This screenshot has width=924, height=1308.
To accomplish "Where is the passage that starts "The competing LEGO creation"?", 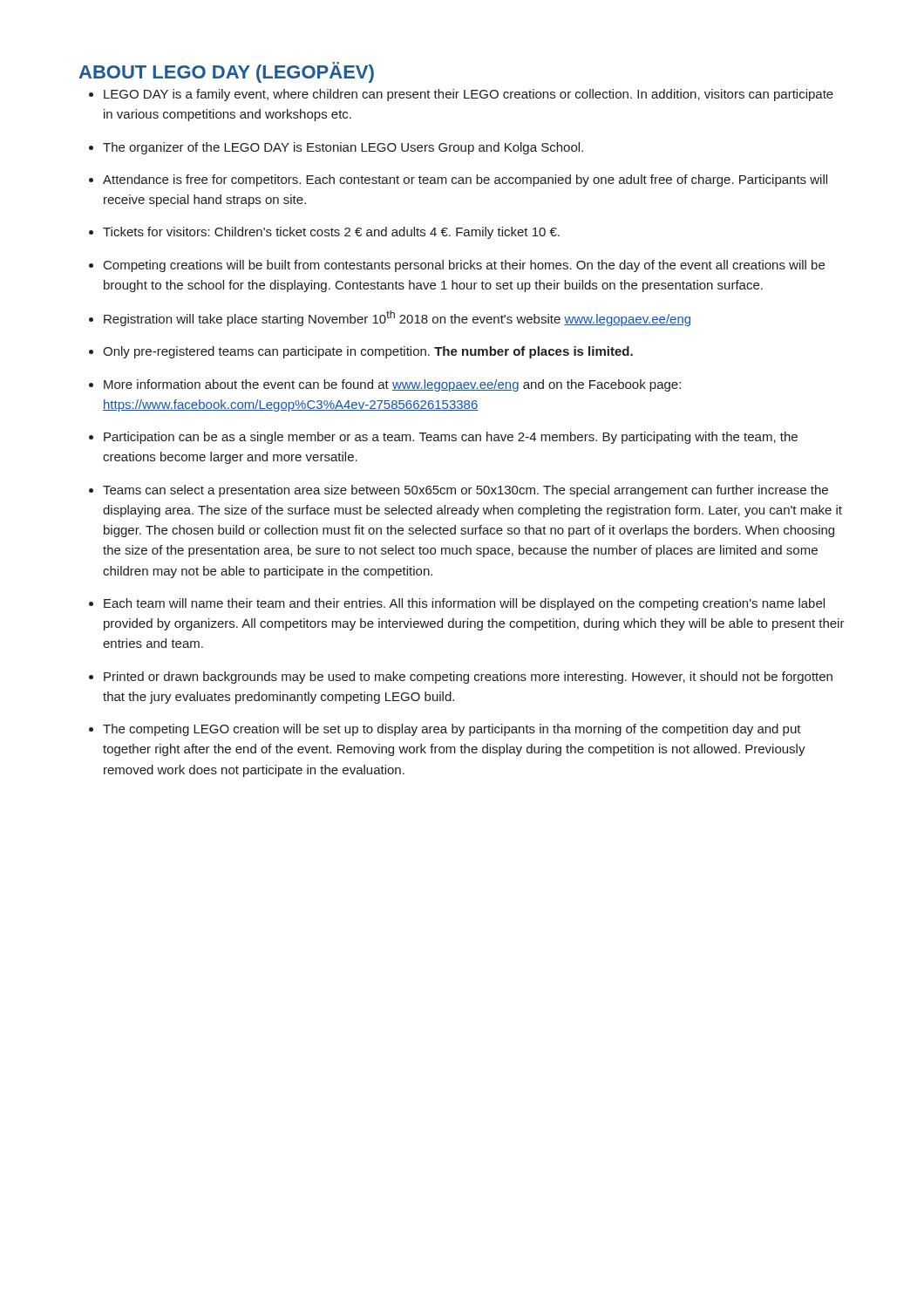I will (x=454, y=749).
